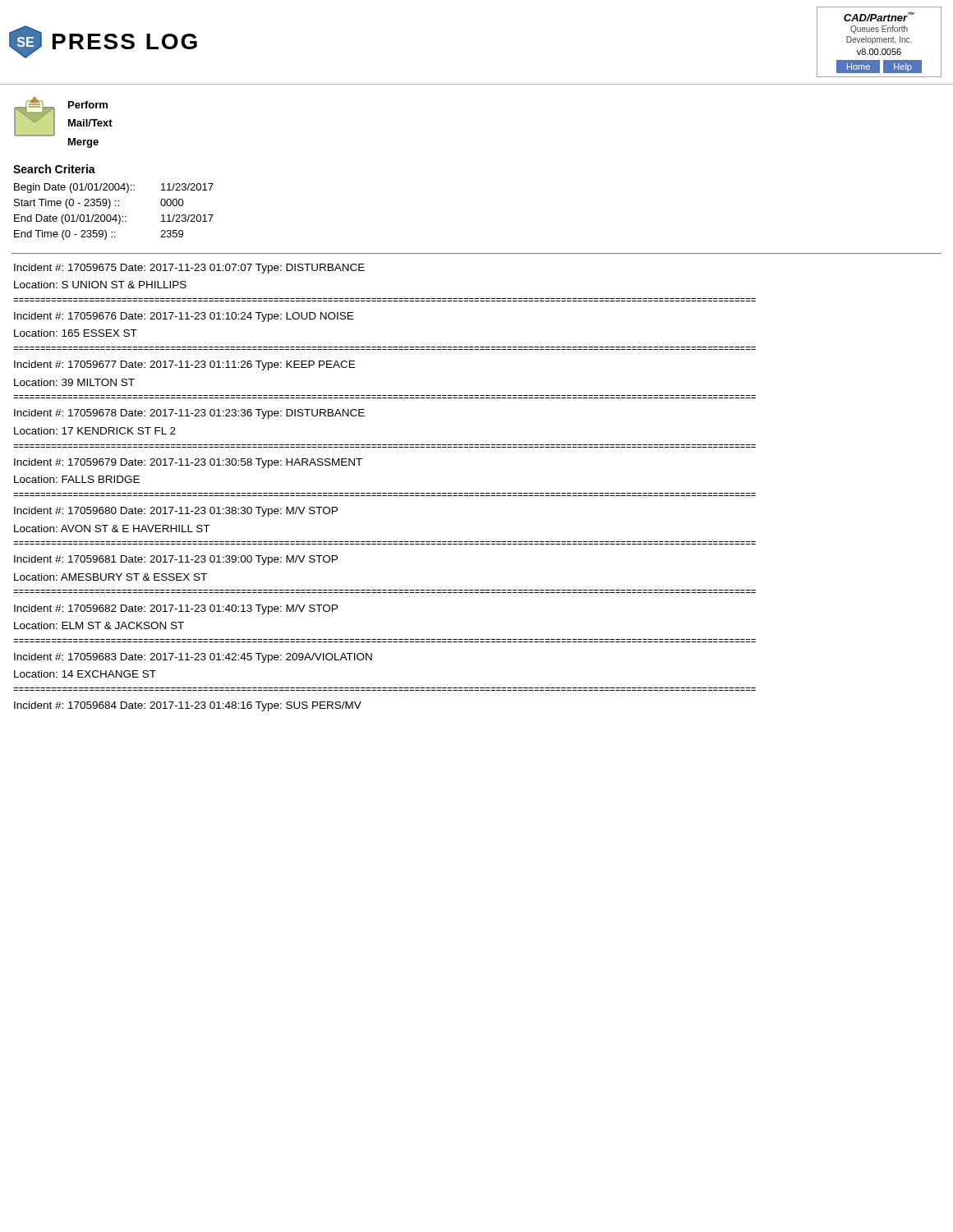Select the list item that reads "Incident #: 17059684 Date: 2017-11-23 01:48:16 Type:"

tap(188, 706)
